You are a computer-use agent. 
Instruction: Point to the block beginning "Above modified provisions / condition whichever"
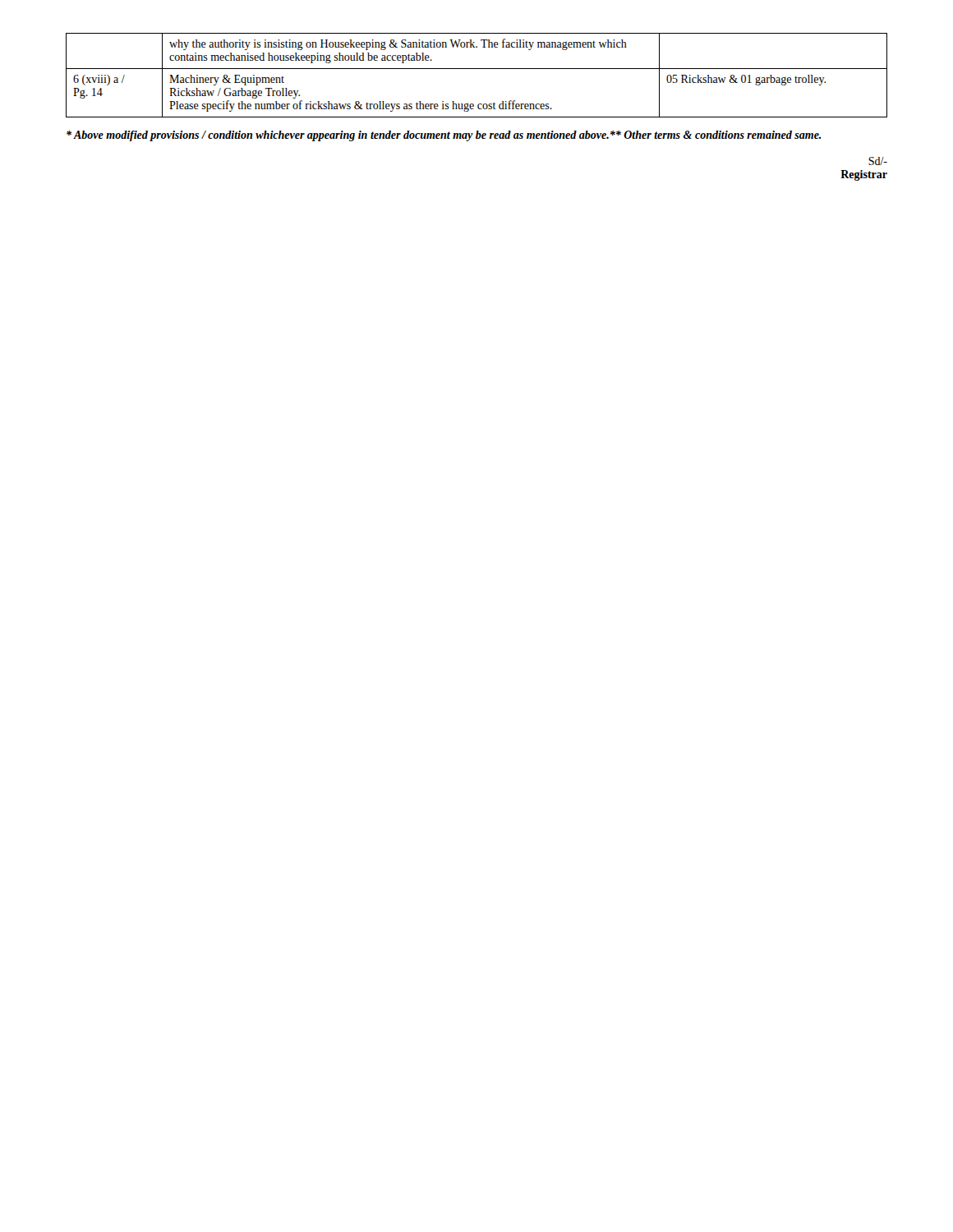444,135
